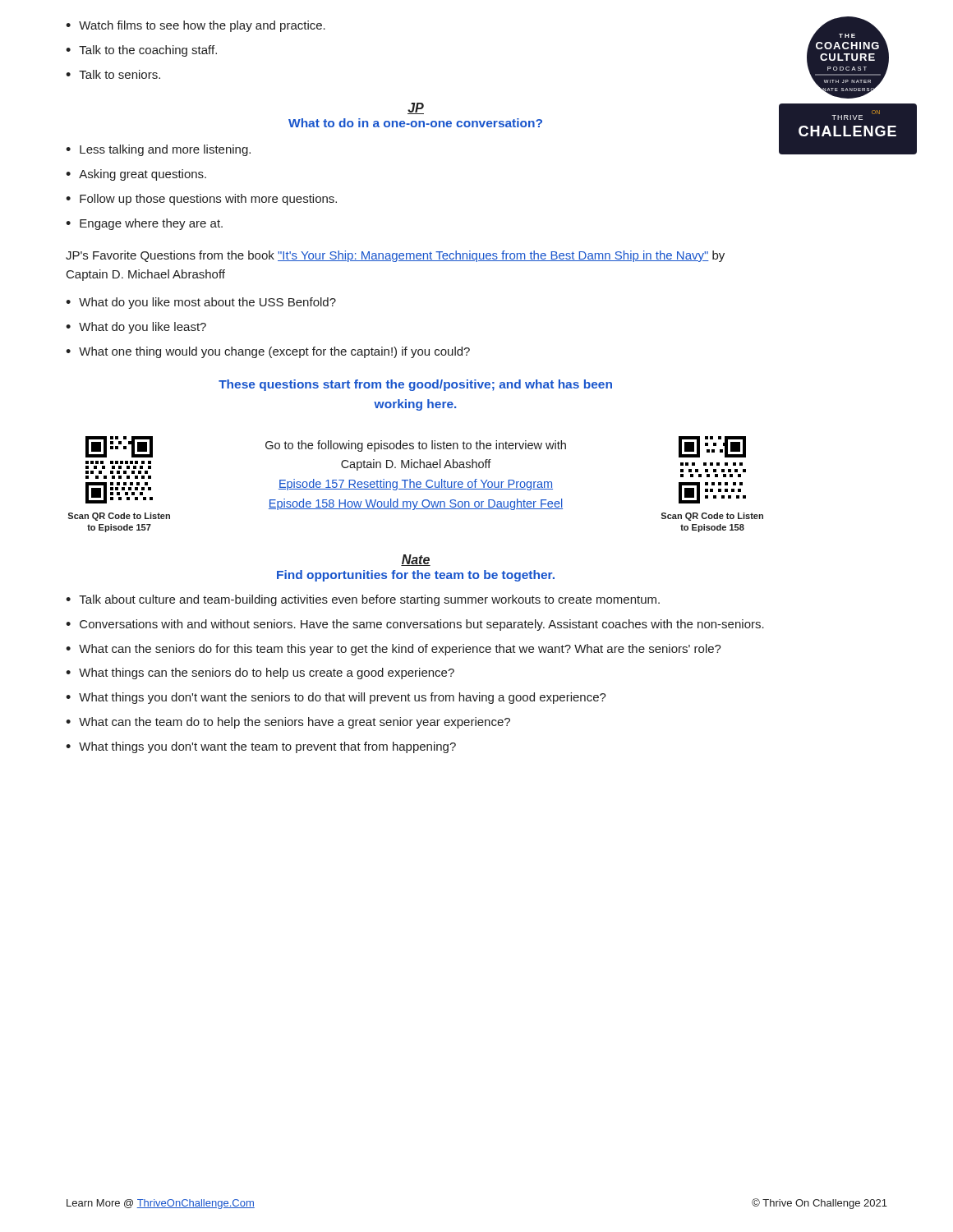Where is the passage that starts "• Follow up those questions"?

tap(202, 199)
